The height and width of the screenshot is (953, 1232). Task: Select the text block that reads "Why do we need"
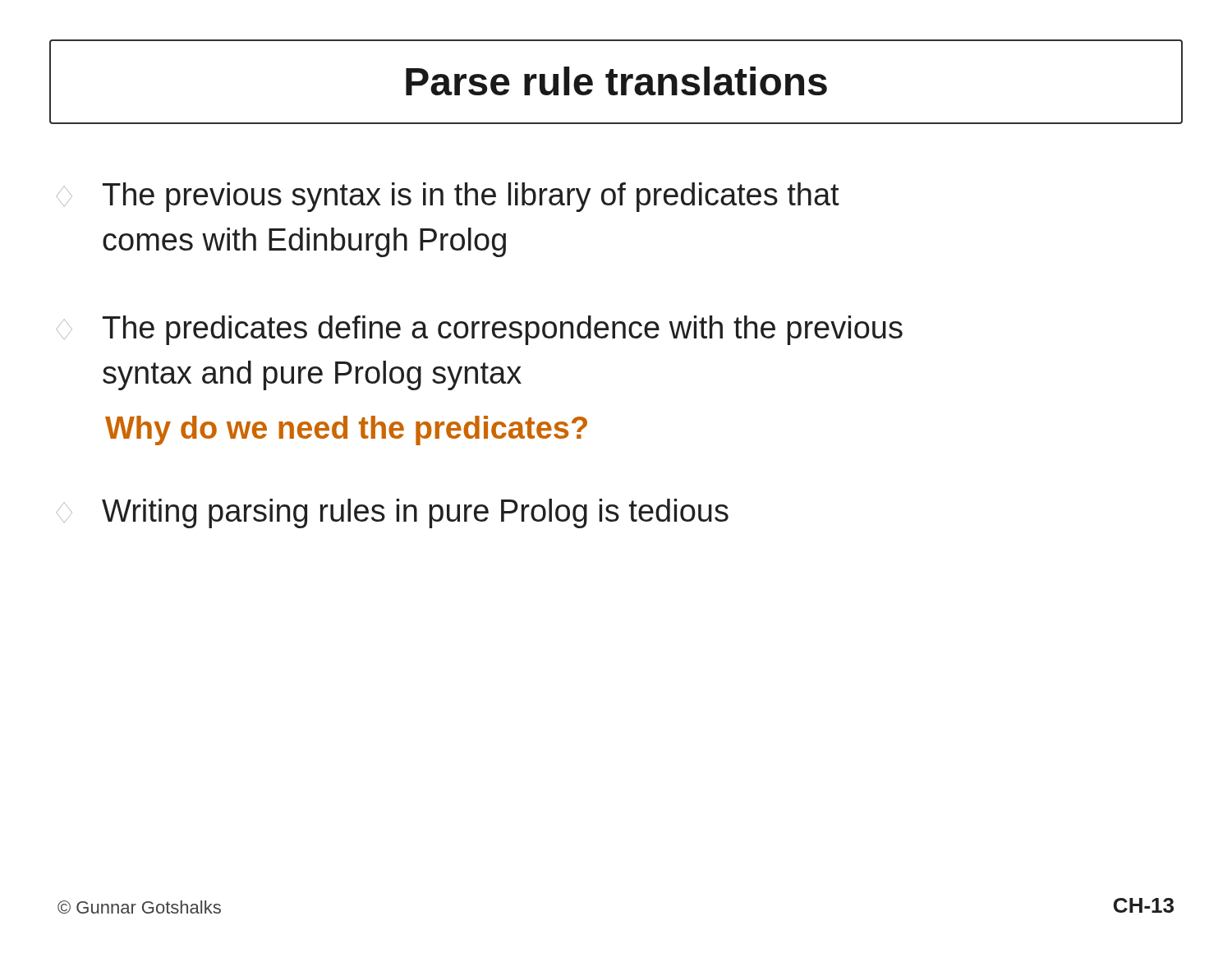point(347,428)
